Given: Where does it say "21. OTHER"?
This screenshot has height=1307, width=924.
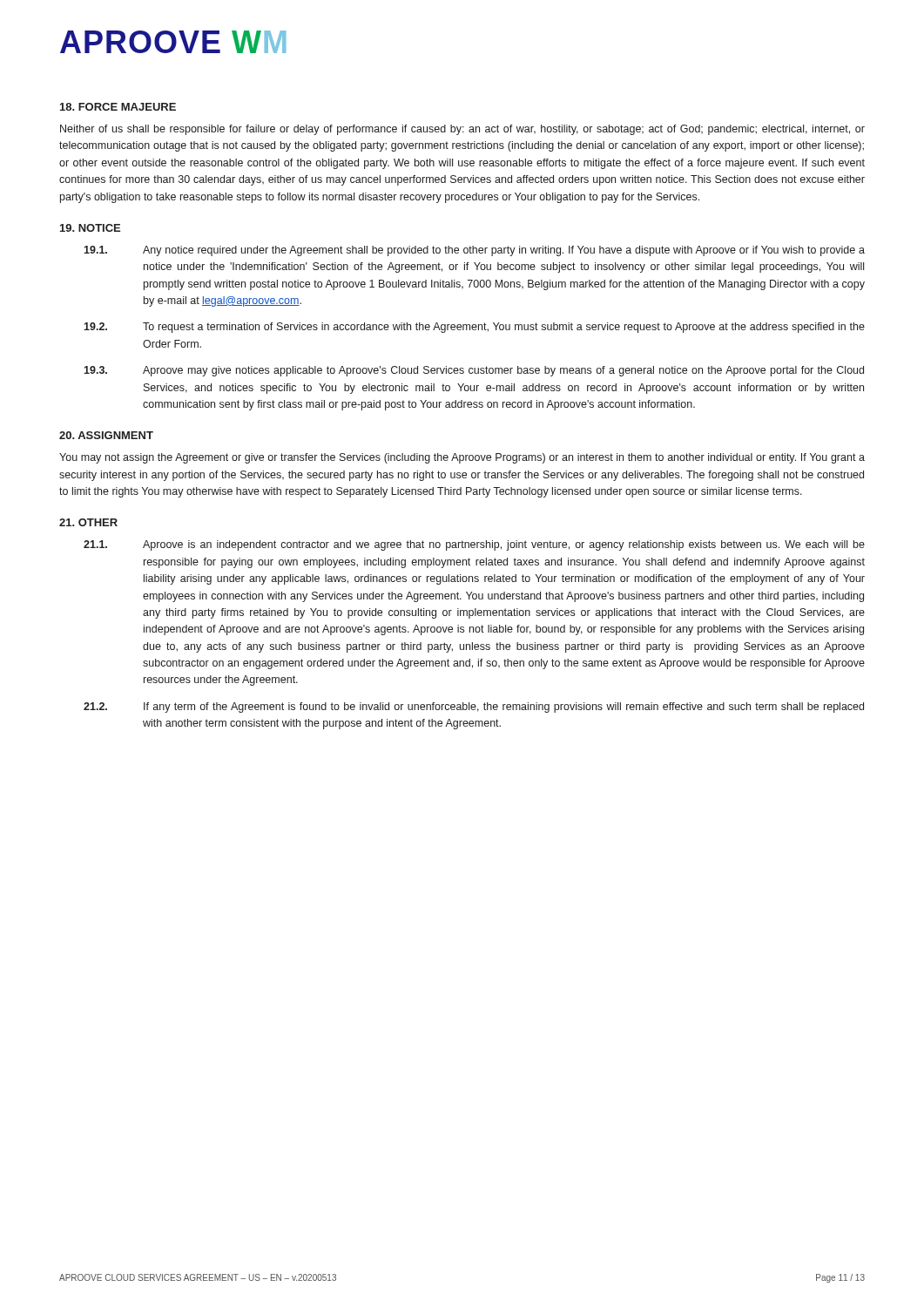Looking at the screenshot, I should 88,523.
